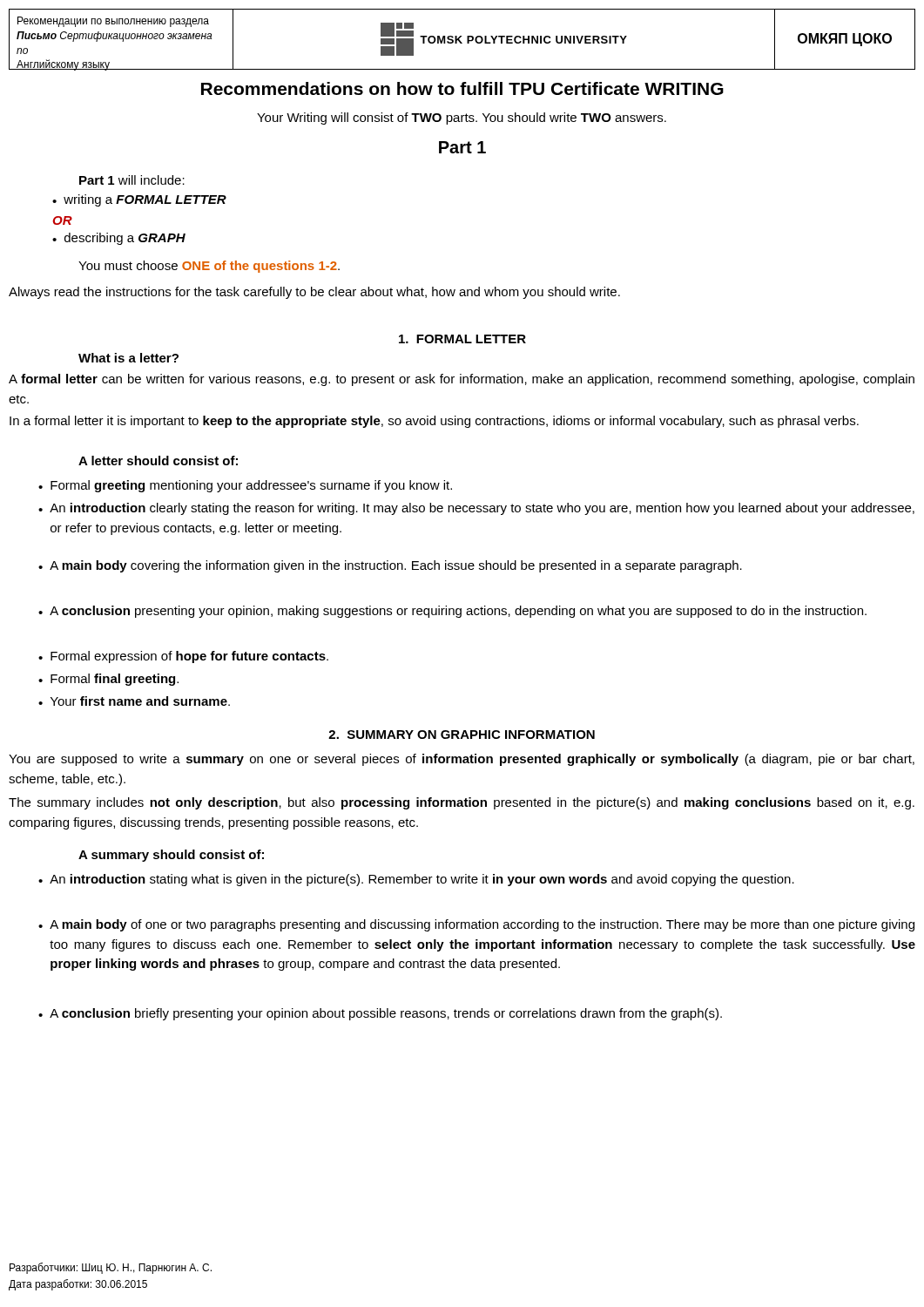Image resolution: width=924 pixels, height=1307 pixels.
Task: Select the block starting "A formal letter can be written for various"
Action: pos(462,388)
